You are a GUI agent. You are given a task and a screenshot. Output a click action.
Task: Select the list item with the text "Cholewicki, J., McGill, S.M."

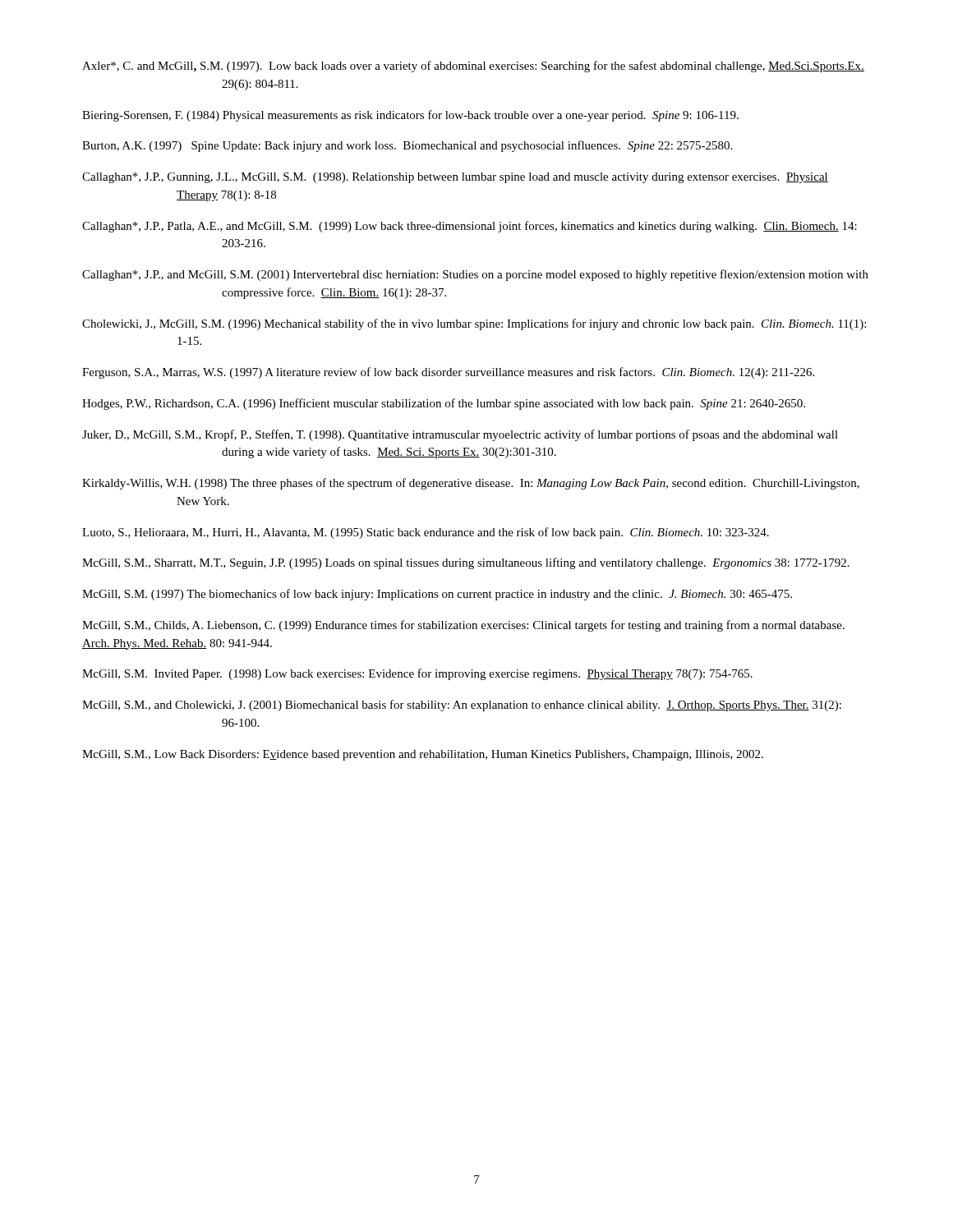click(x=475, y=332)
